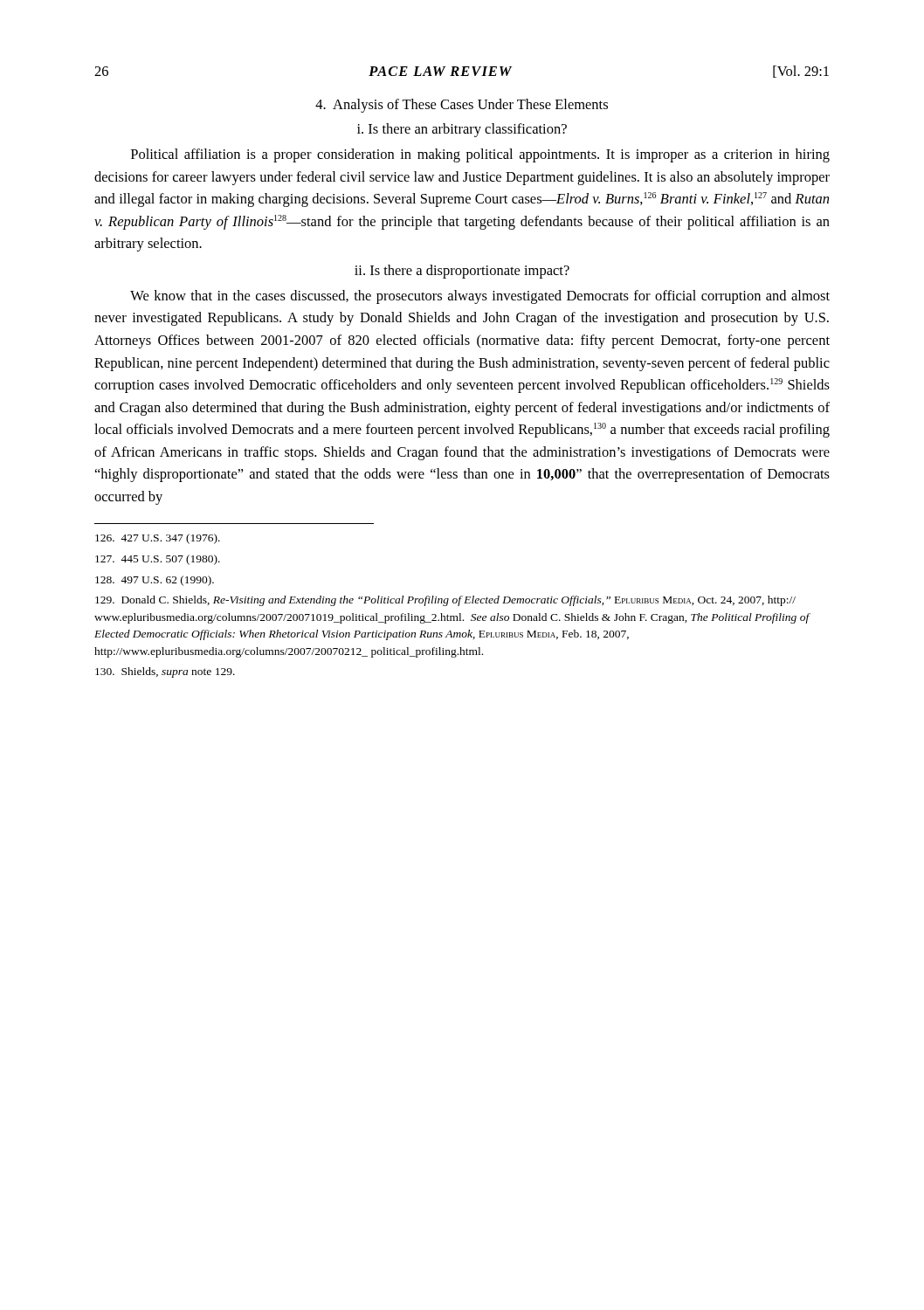Point to the element starting "Political affiliation is"
Screen dimensions: 1310x924
click(462, 199)
